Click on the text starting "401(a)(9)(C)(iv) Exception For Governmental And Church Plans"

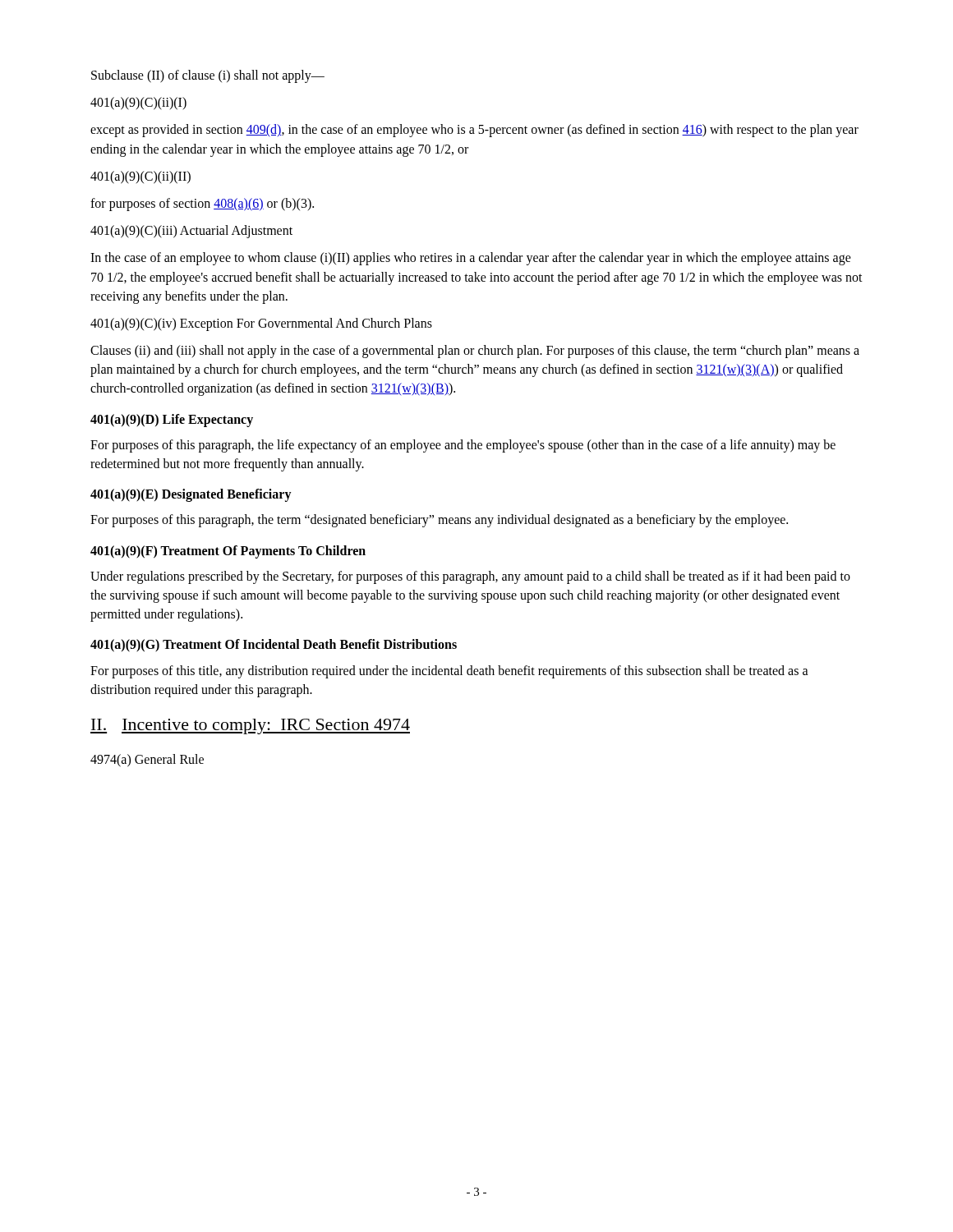point(261,324)
